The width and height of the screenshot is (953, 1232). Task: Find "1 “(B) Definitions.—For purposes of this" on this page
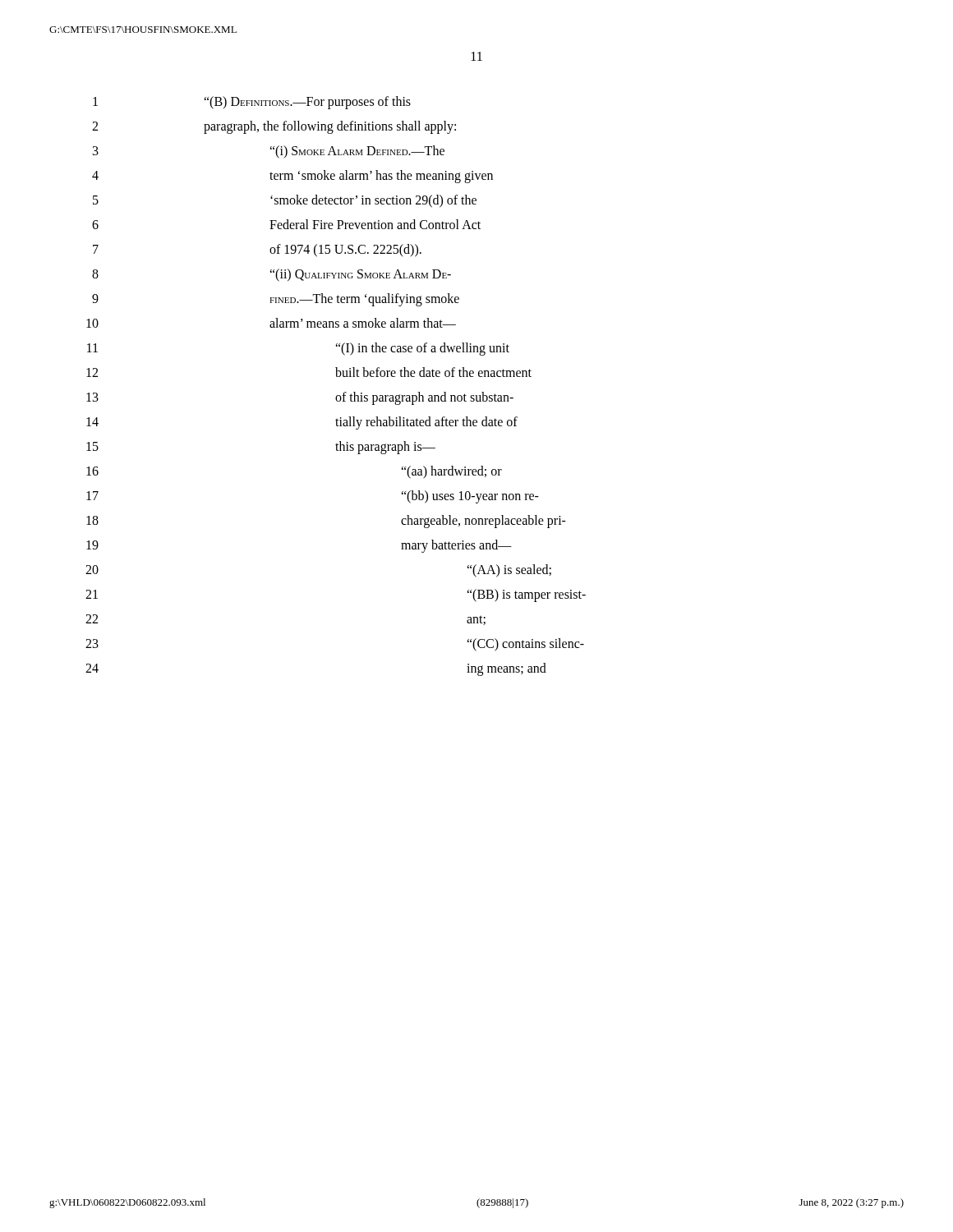point(252,103)
